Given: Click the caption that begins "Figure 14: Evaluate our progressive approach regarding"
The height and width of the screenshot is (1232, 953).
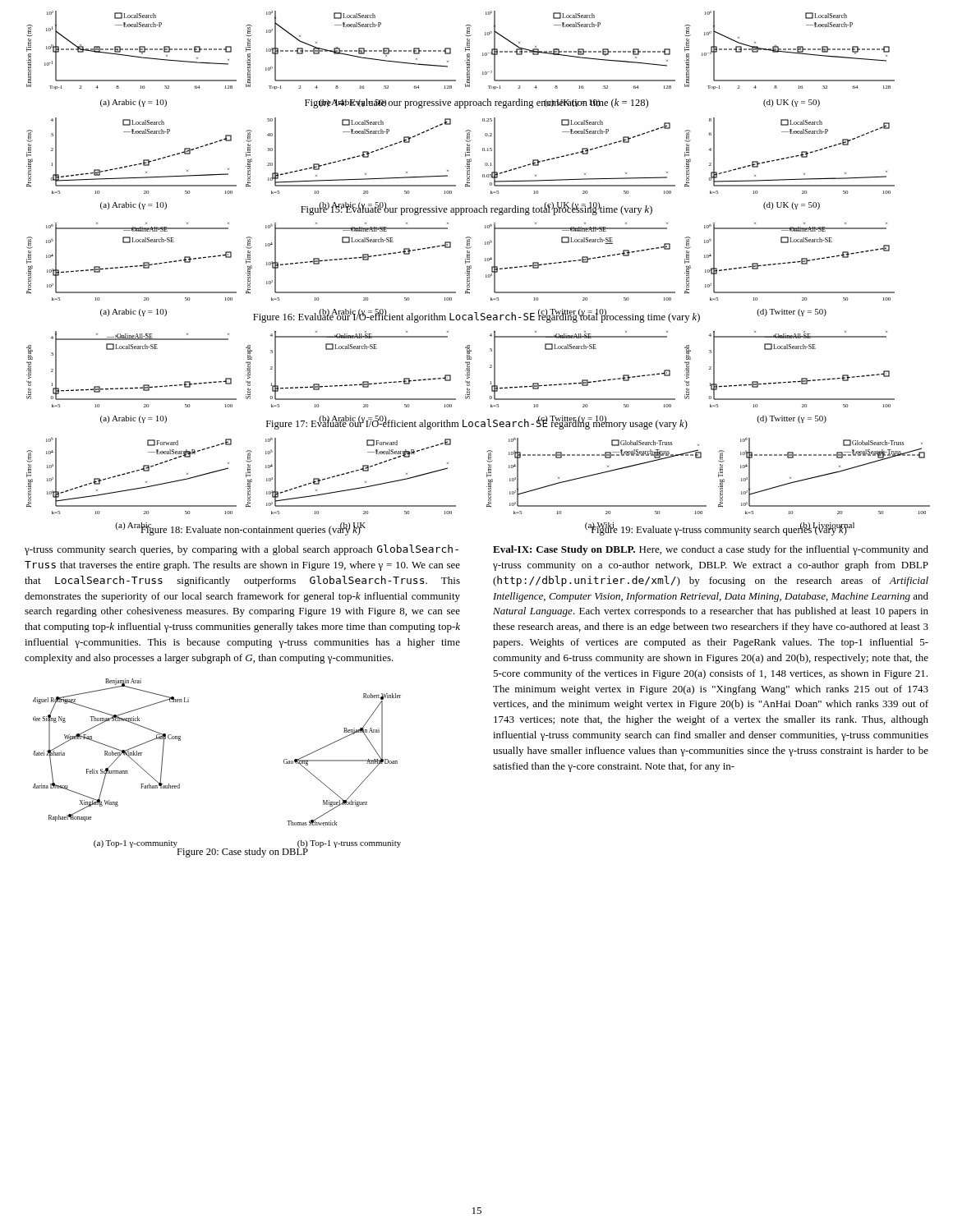Looking at the screenshot, I should [476, 103].
